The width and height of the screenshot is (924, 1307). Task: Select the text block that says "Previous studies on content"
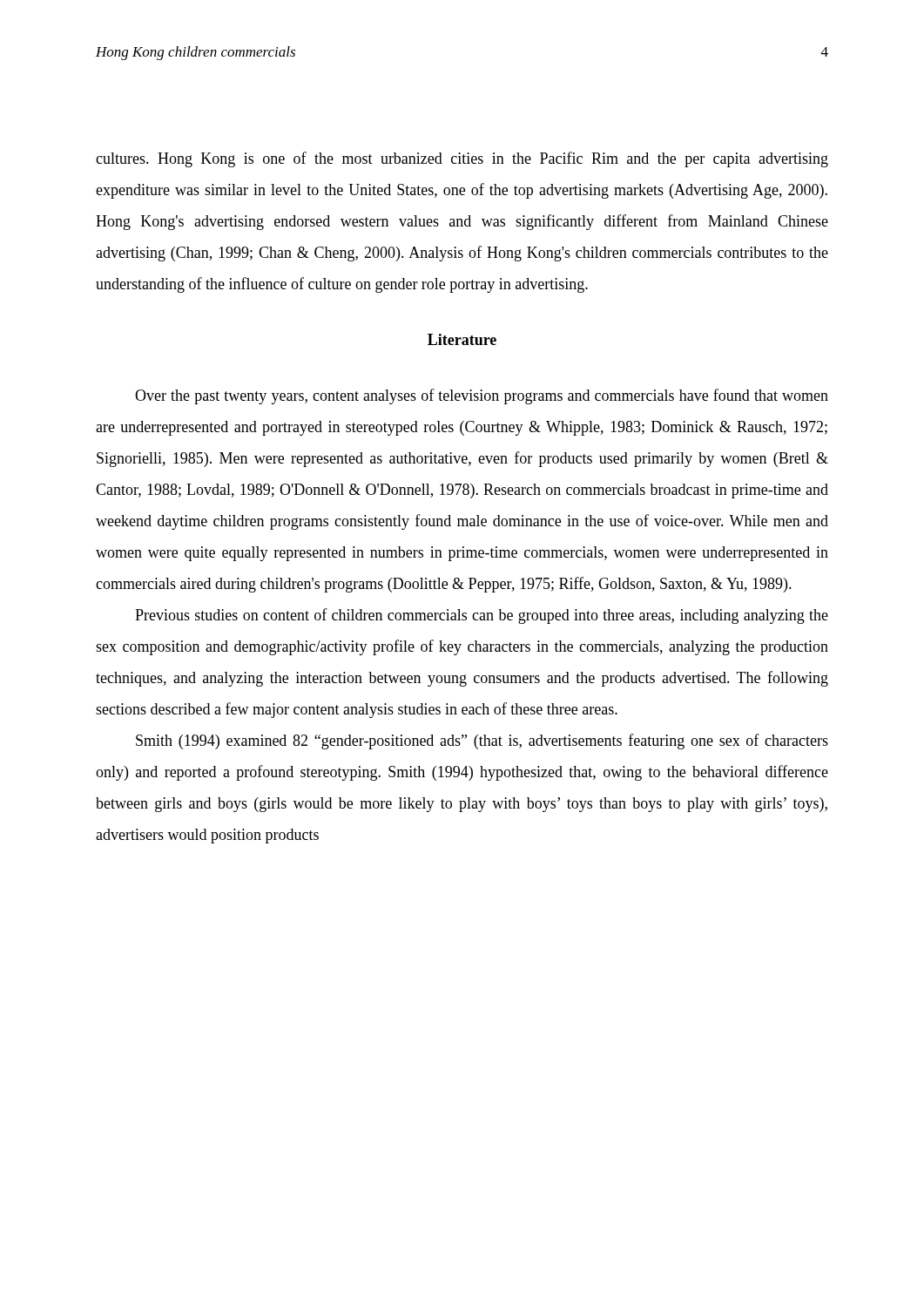click(462, 662)
